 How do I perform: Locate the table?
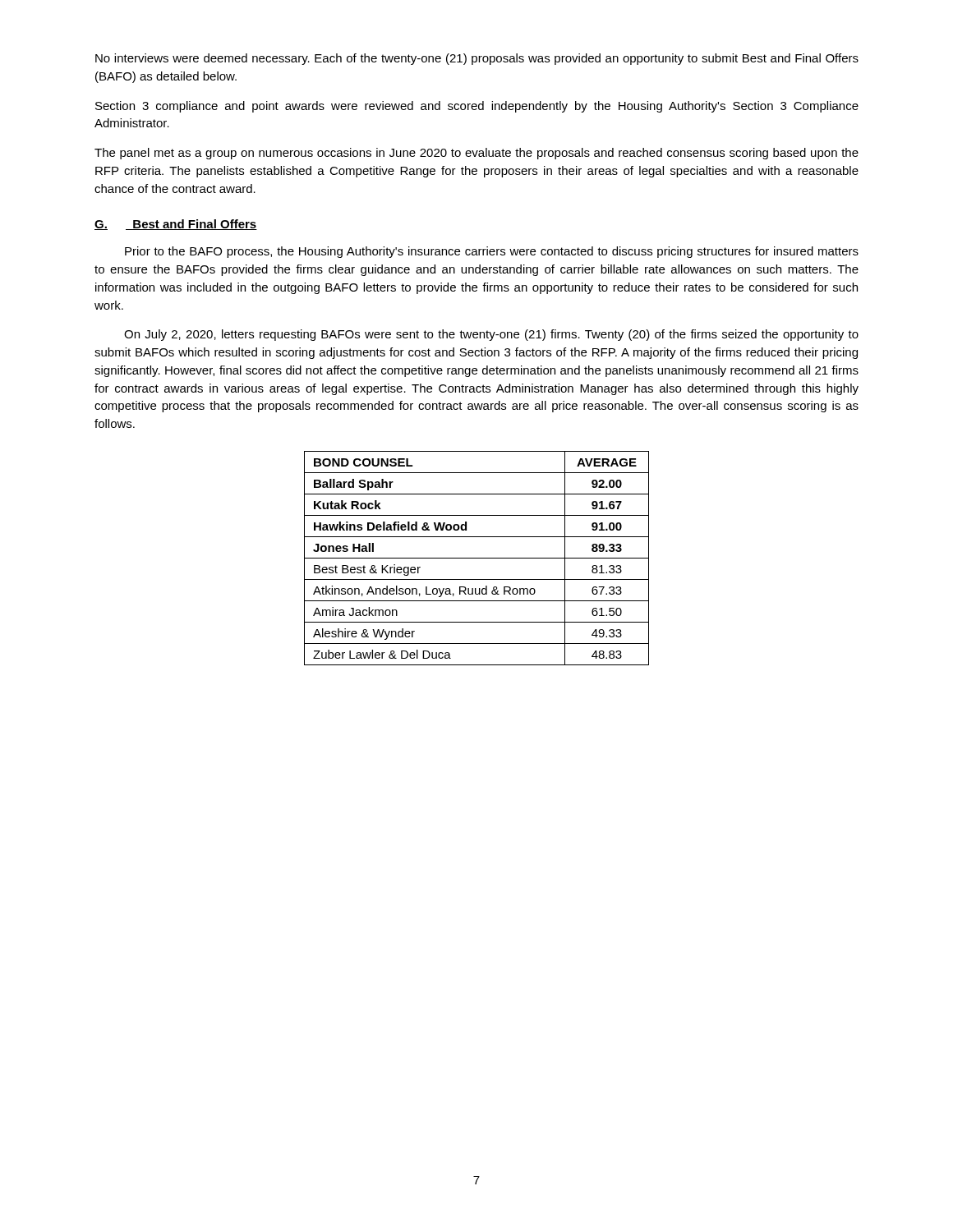pyautogui.click(x=476, y=558)
